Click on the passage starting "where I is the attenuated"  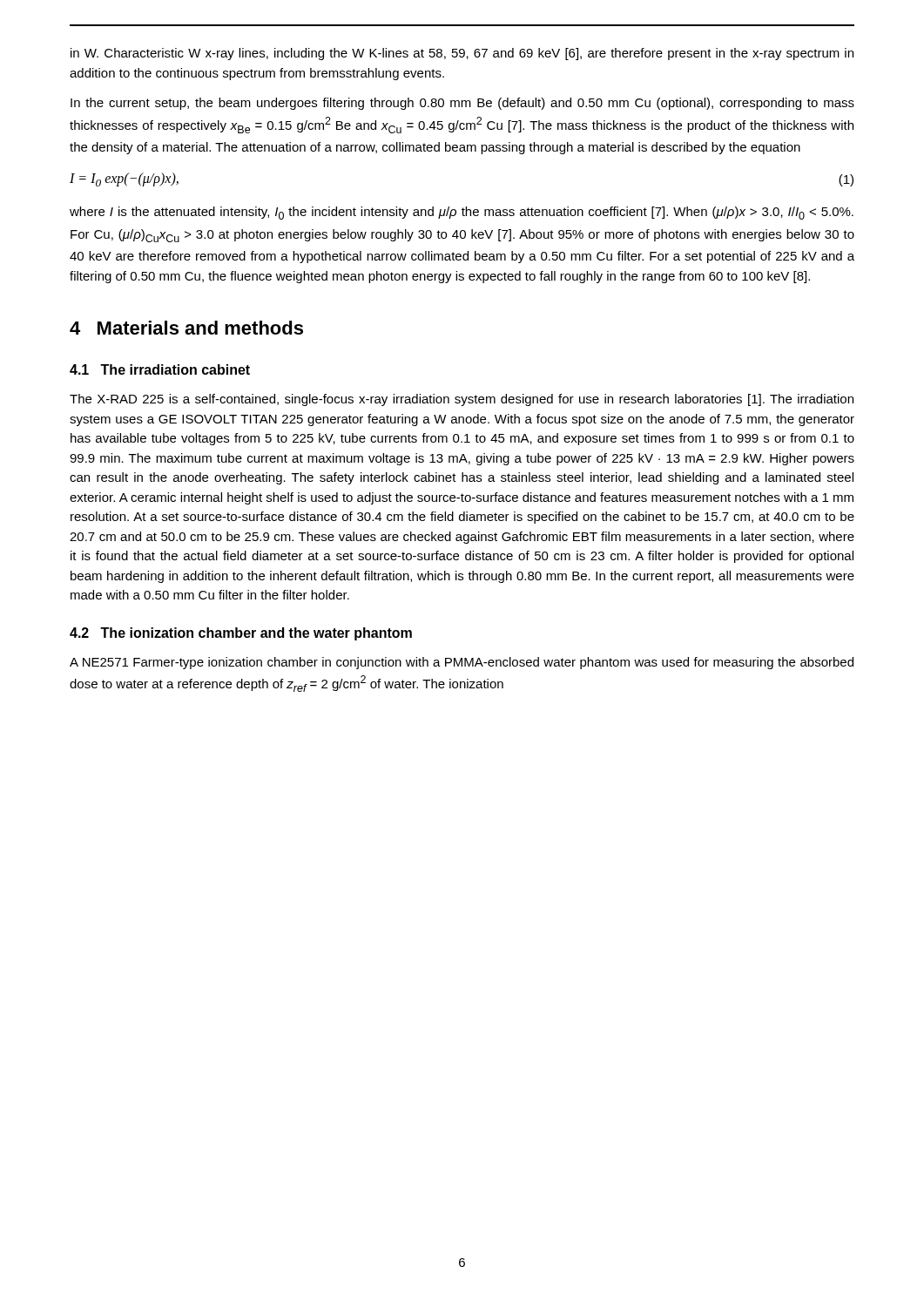pos(462,244)
